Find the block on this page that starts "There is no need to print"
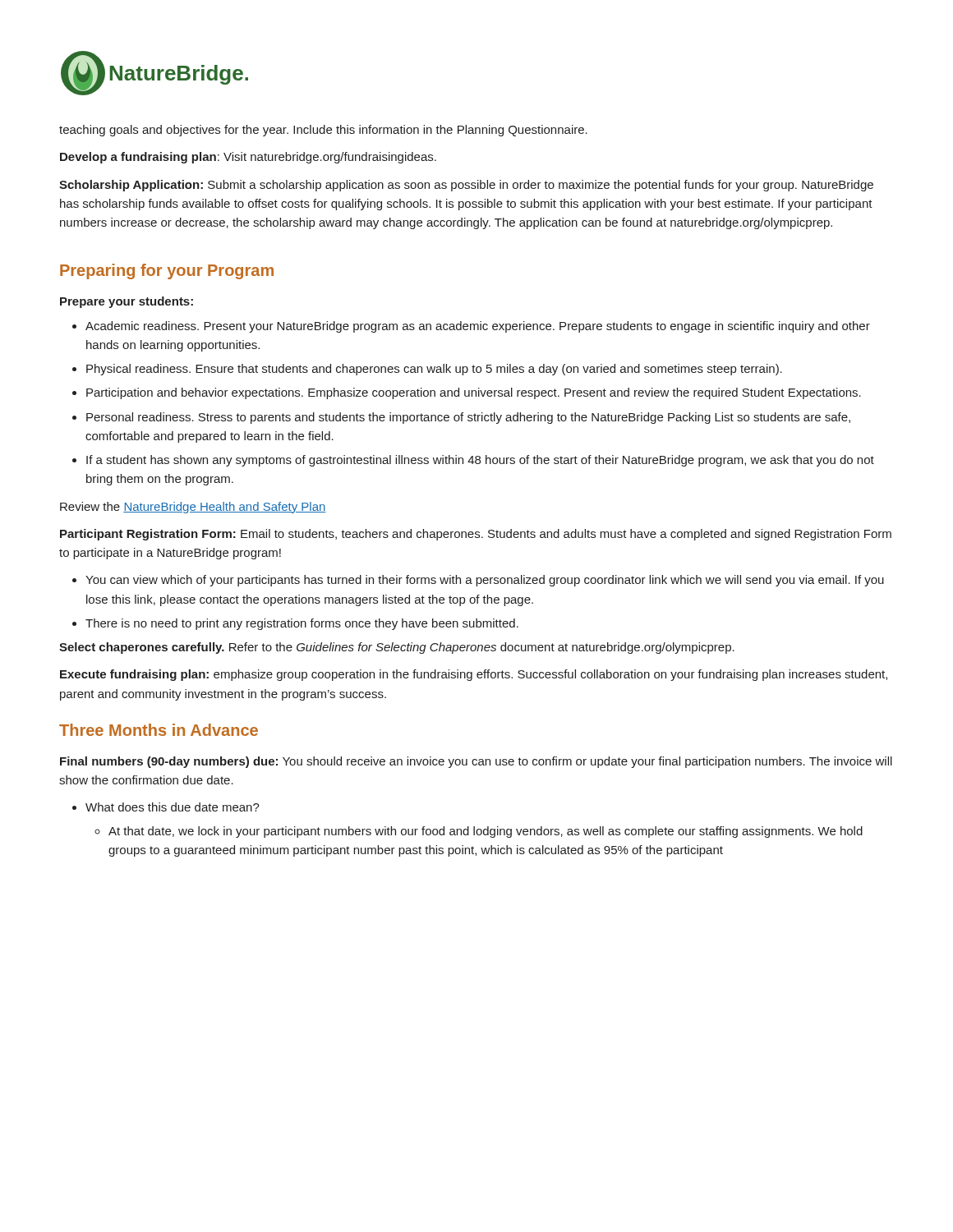The height and width of the screenshot is (1232, 953). [x=302, y=623]
